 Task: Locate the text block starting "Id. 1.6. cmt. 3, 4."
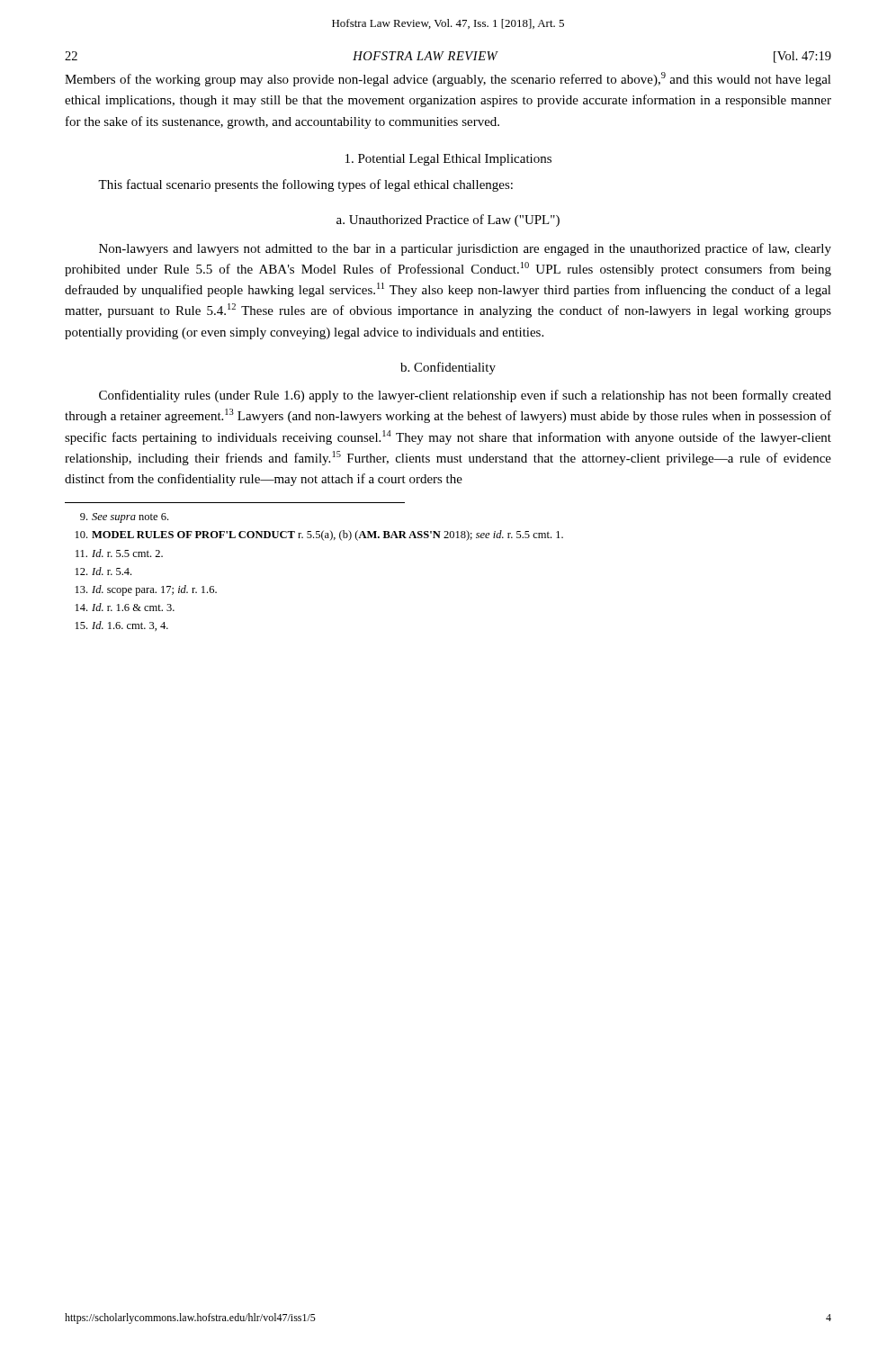tap(122, 626)
